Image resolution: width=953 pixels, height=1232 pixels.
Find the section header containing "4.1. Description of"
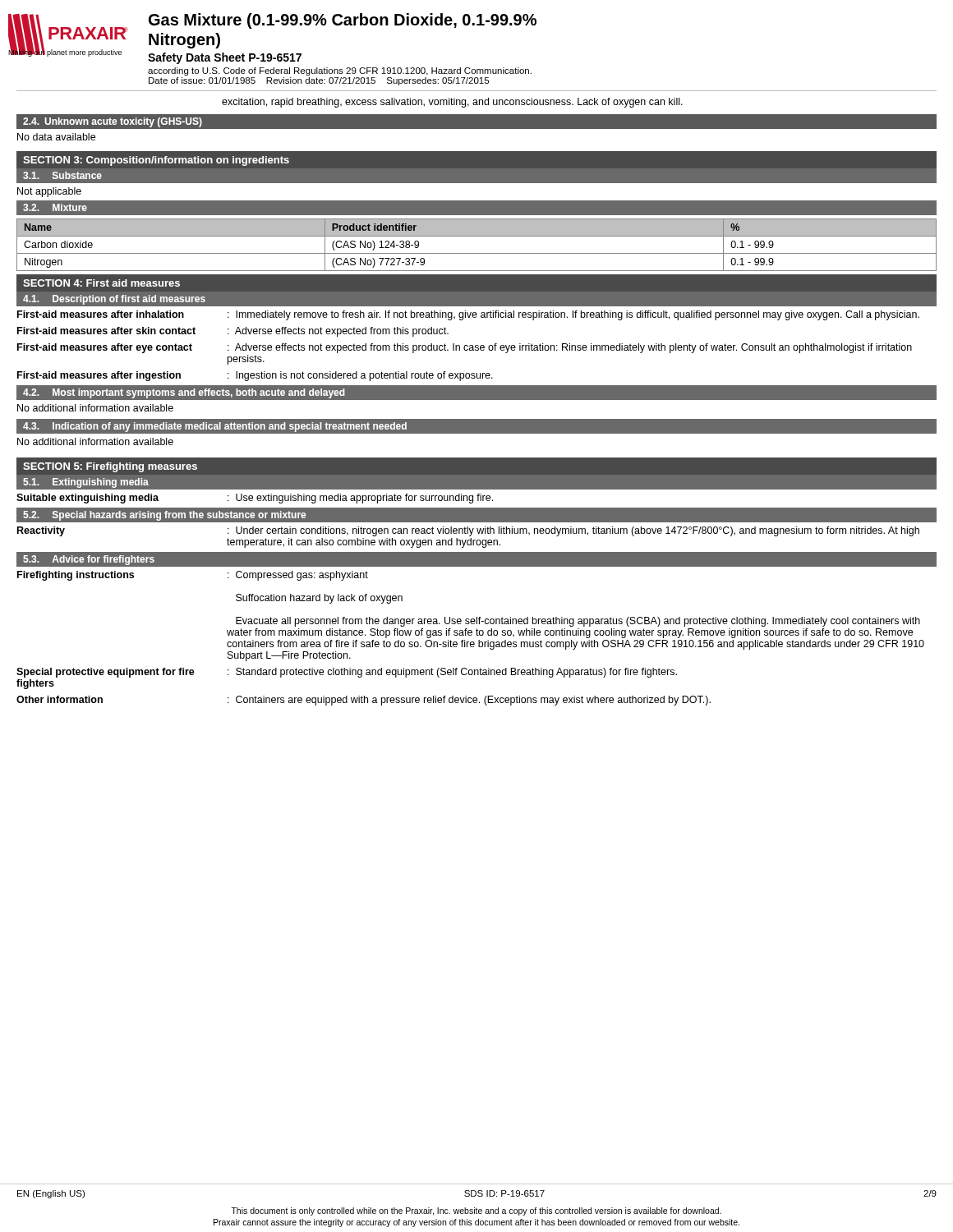click(114, 299)
